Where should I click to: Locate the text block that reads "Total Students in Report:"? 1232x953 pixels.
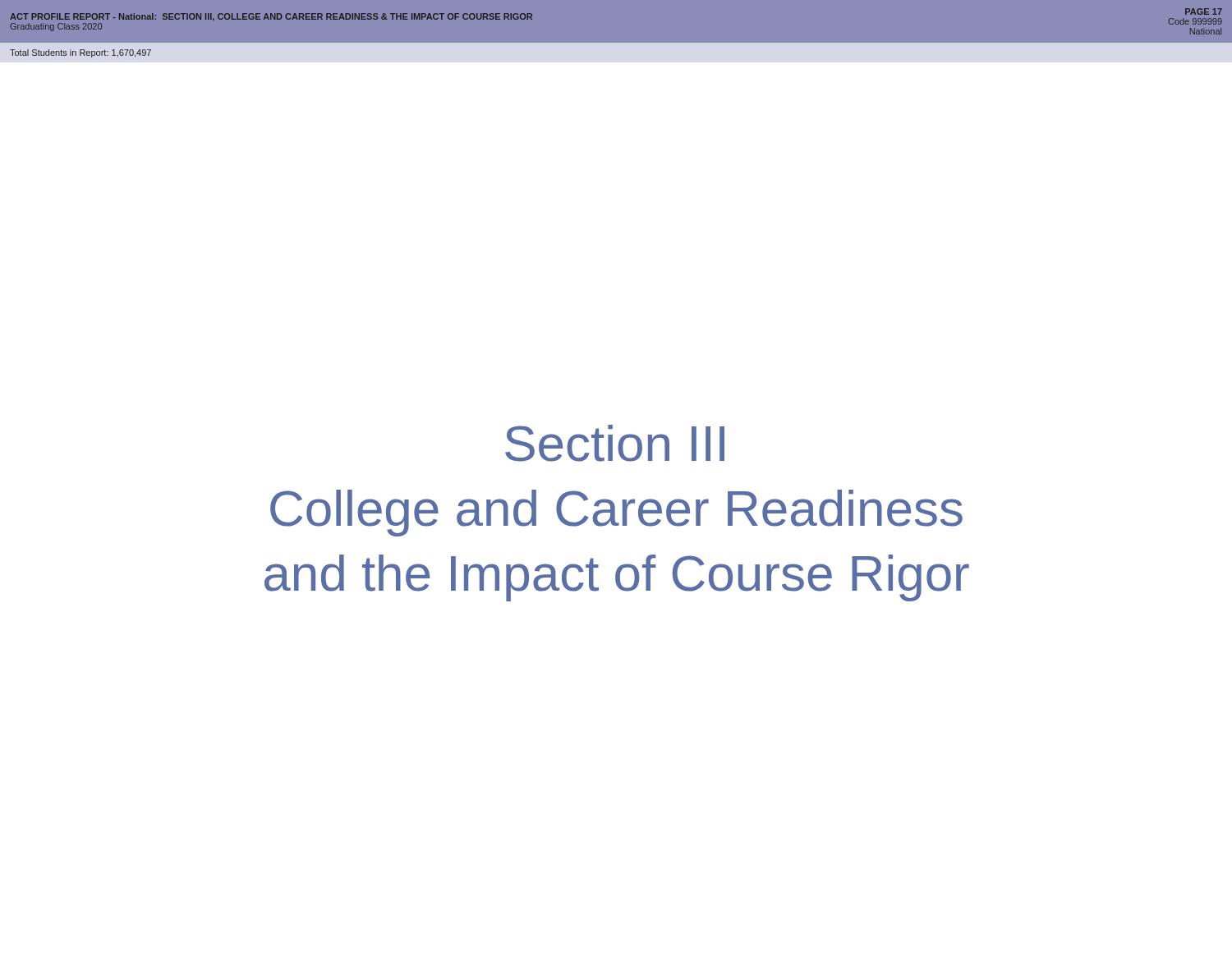coord(81,53)
